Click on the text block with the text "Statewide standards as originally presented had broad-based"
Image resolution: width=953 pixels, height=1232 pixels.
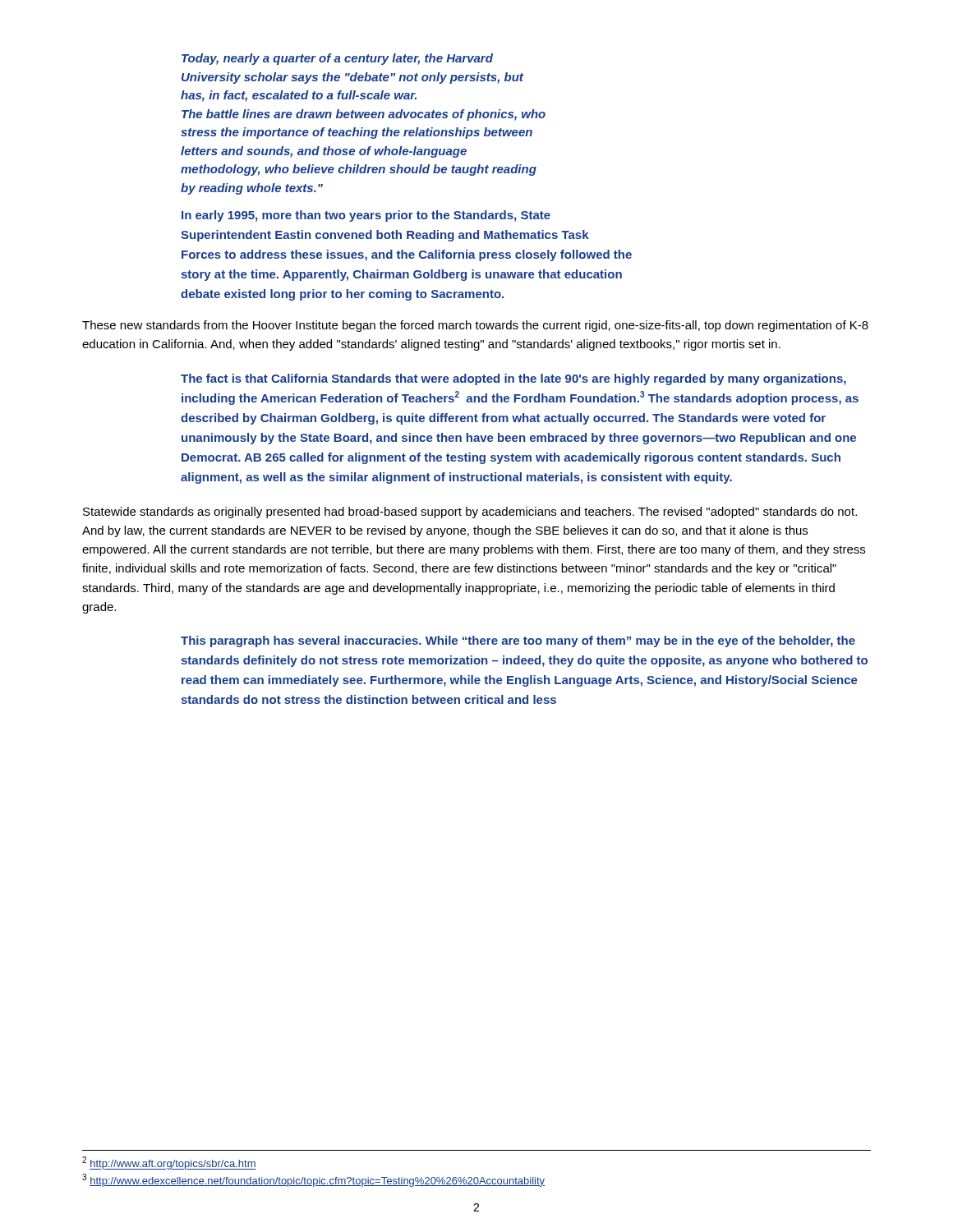click(x=474, y=559)
